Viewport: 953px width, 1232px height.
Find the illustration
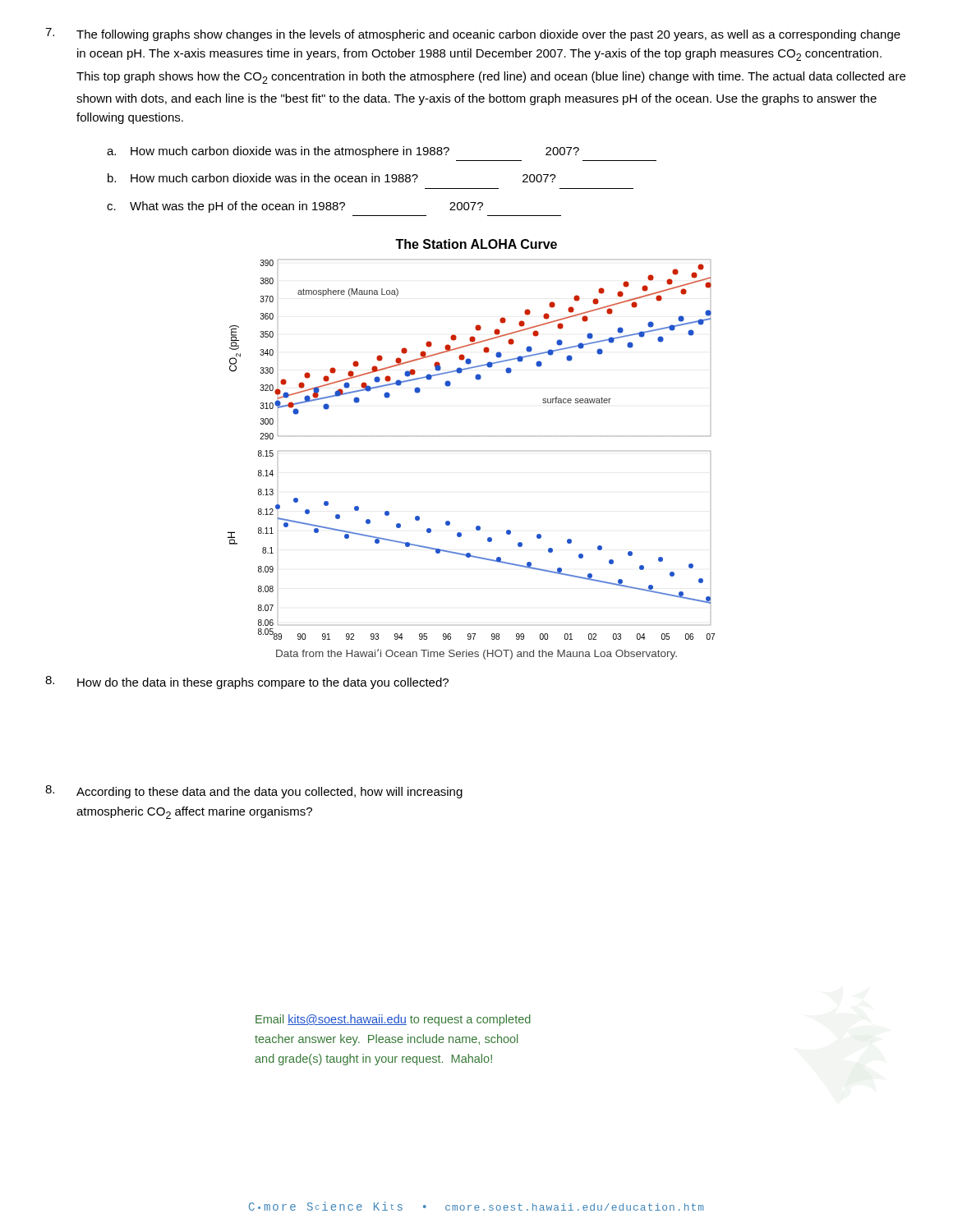[838, 1043]
